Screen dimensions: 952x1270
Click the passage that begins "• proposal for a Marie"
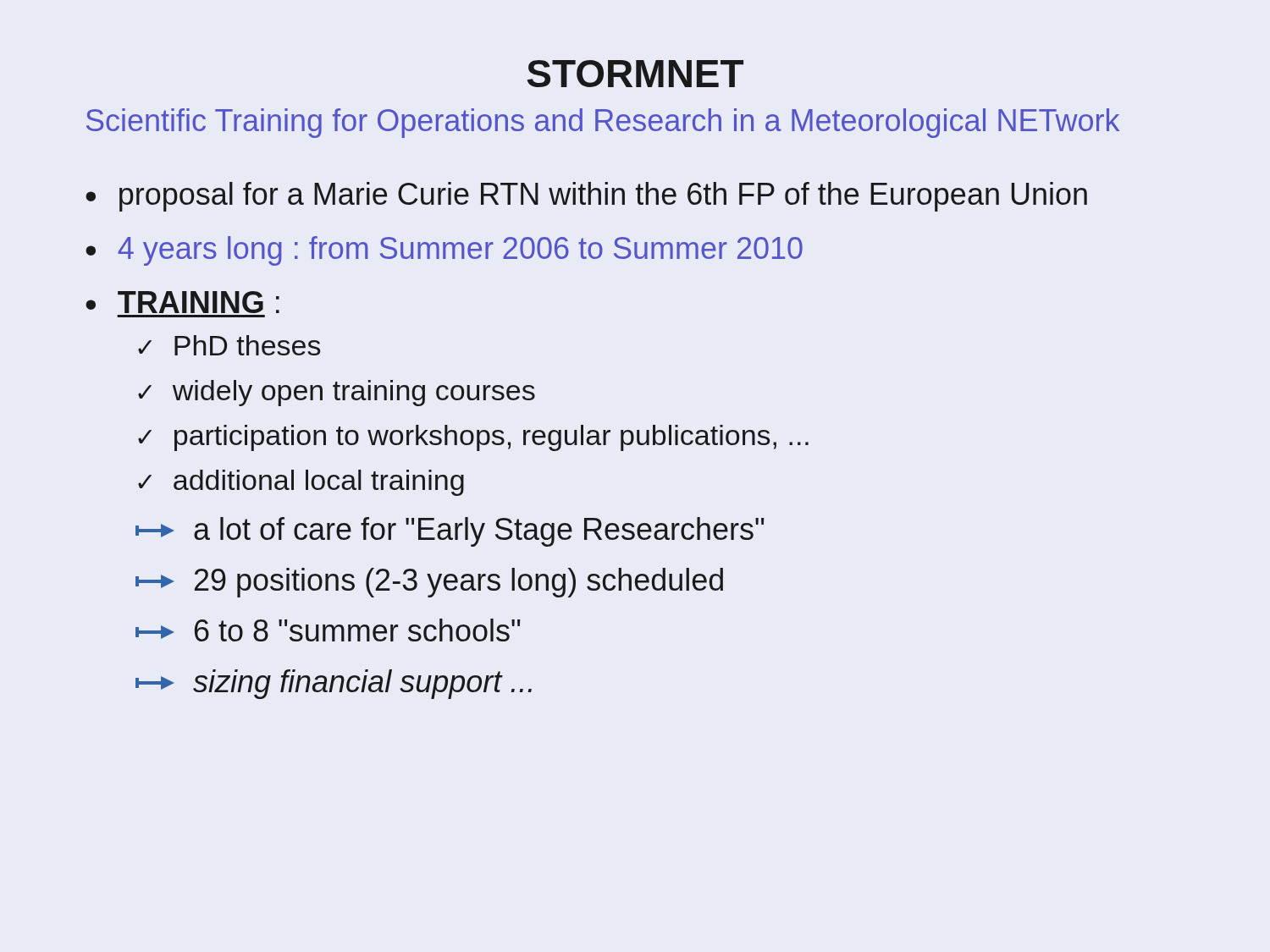[x=587, y=196]
